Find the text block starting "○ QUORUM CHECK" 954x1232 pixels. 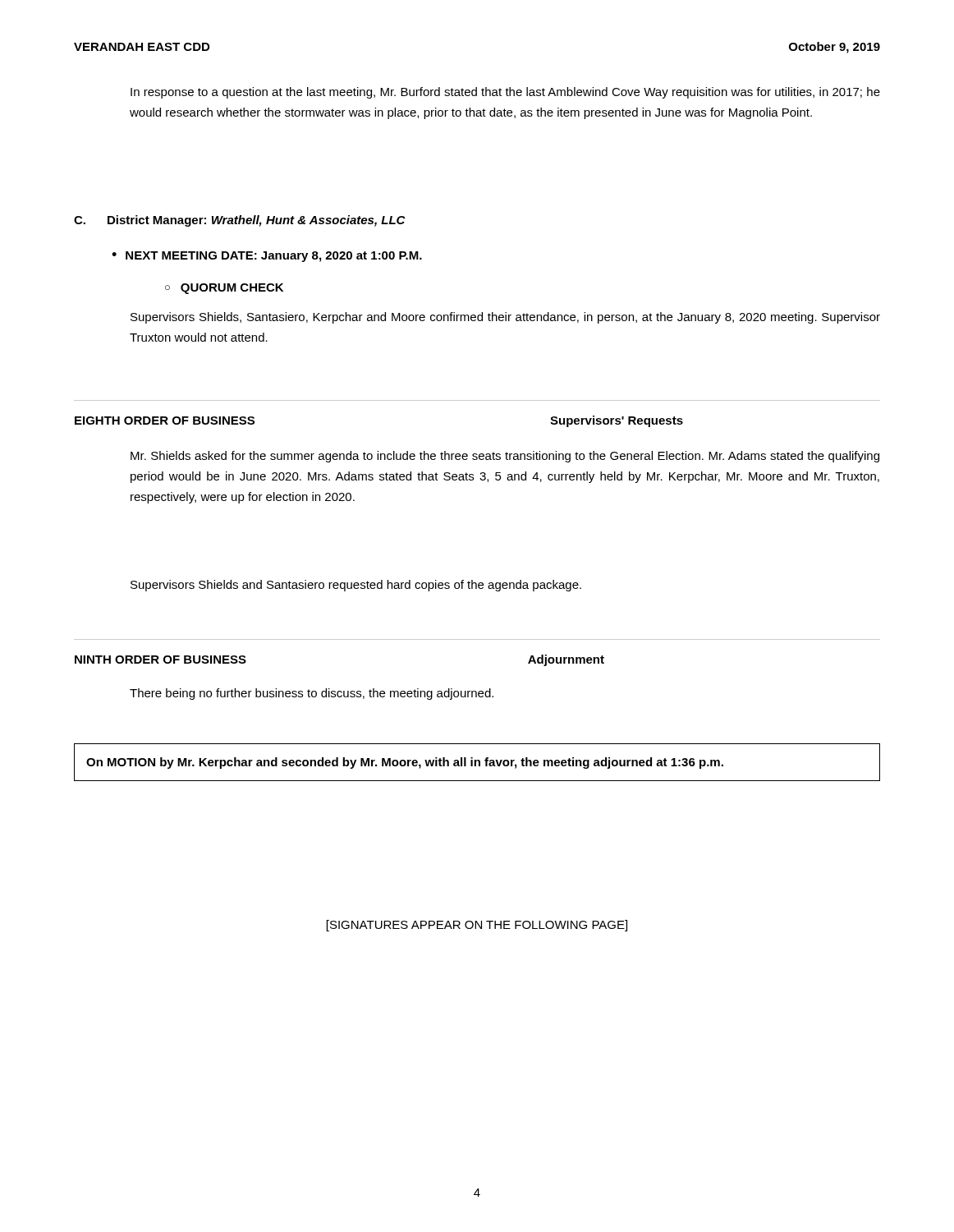tap(224, 288)
